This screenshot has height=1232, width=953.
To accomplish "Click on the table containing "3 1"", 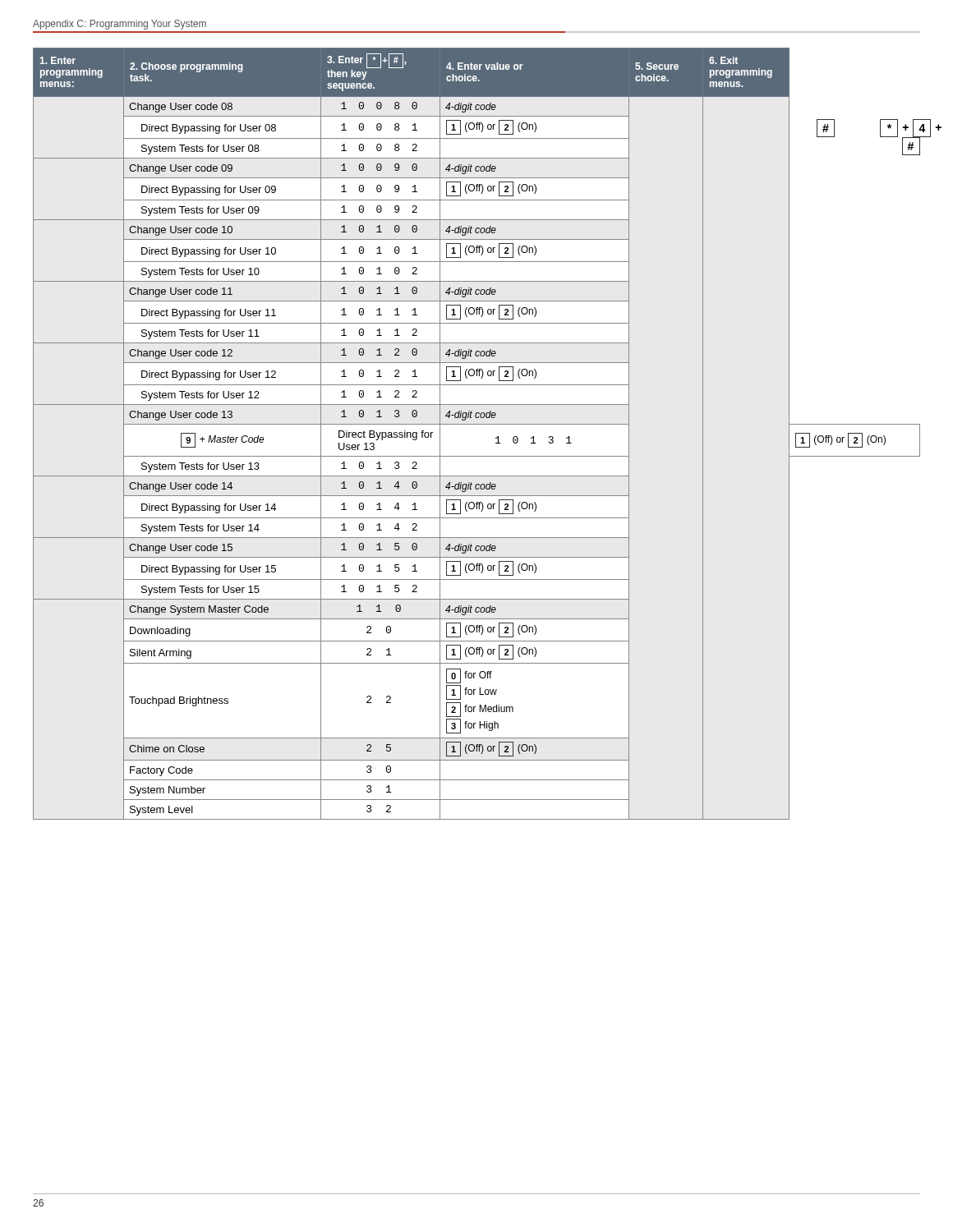I will tap(476, 433).
